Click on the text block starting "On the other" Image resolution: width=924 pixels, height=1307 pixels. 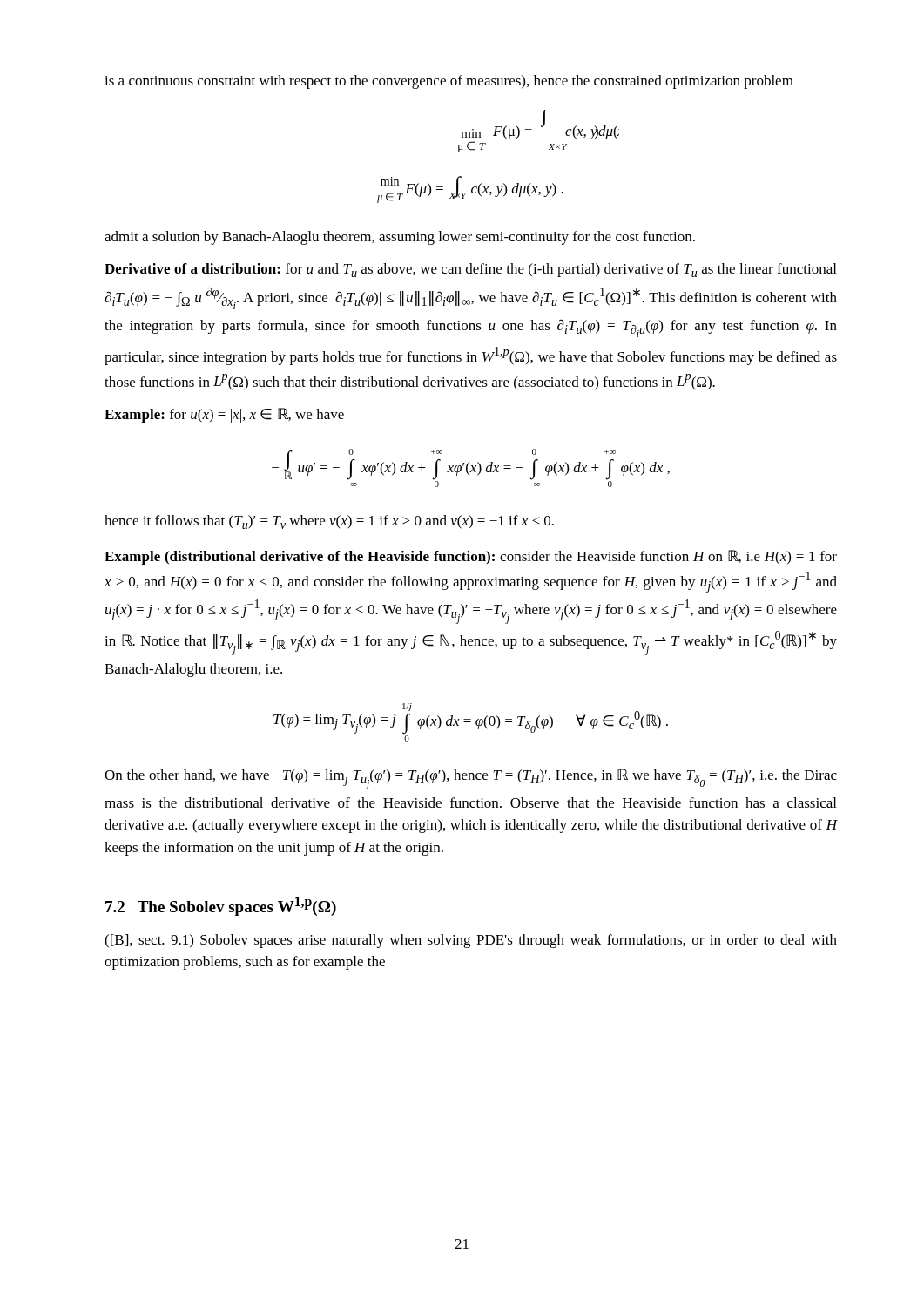click(x=471, y=811)
